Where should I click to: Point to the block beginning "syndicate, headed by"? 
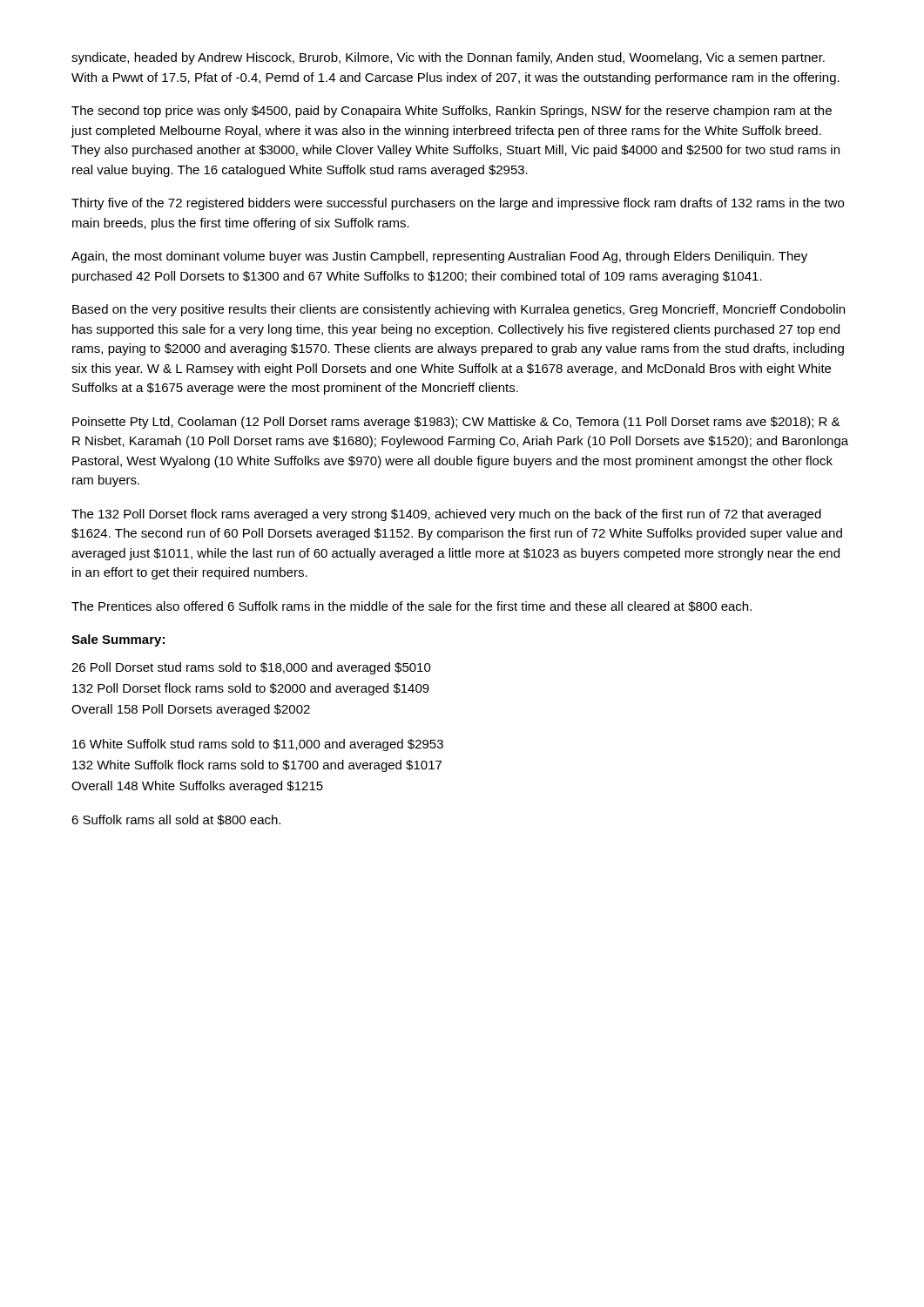(456, 67)
